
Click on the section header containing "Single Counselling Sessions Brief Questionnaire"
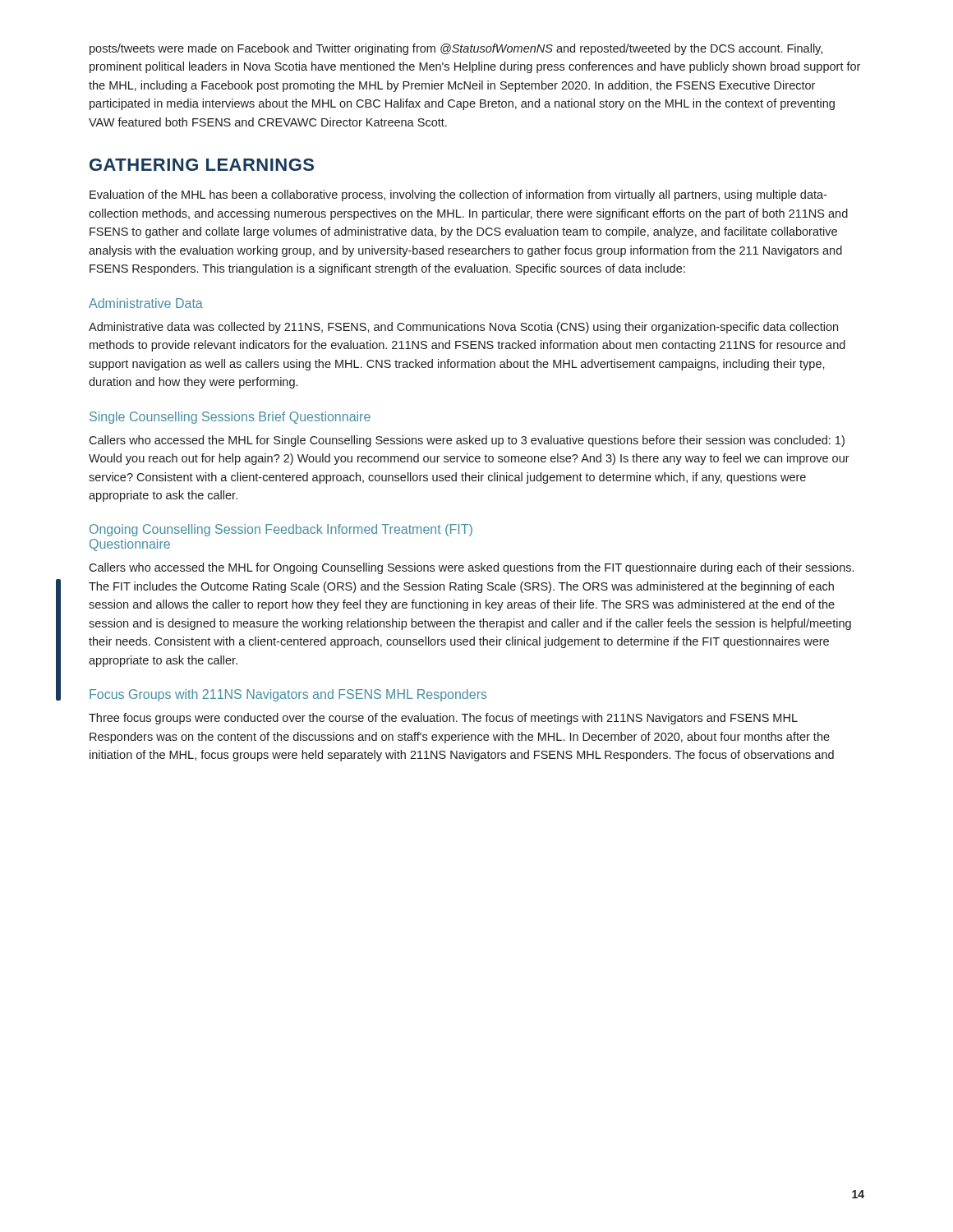point(230,416)
